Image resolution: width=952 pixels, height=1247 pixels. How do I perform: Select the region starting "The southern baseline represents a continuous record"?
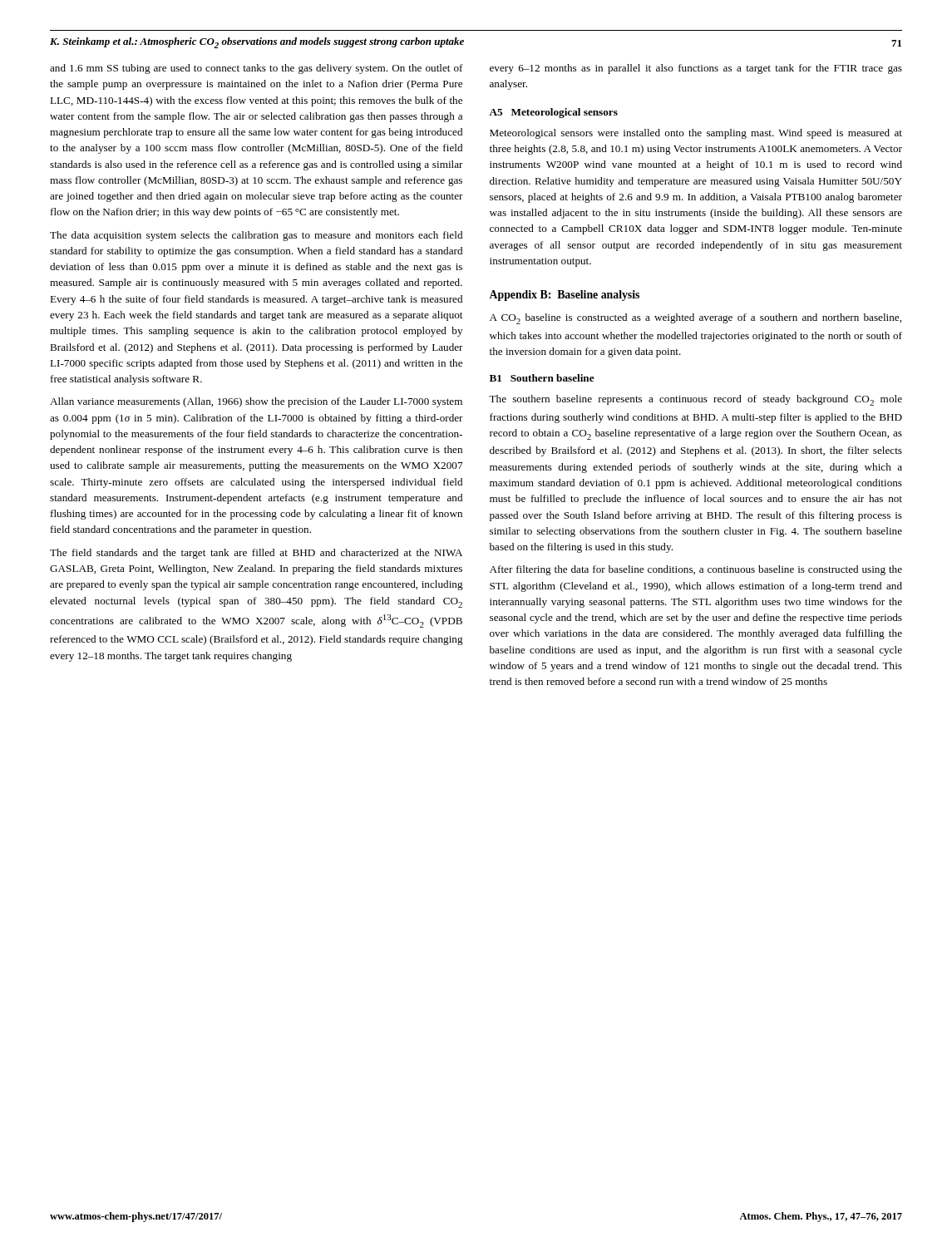click(696, 473)
